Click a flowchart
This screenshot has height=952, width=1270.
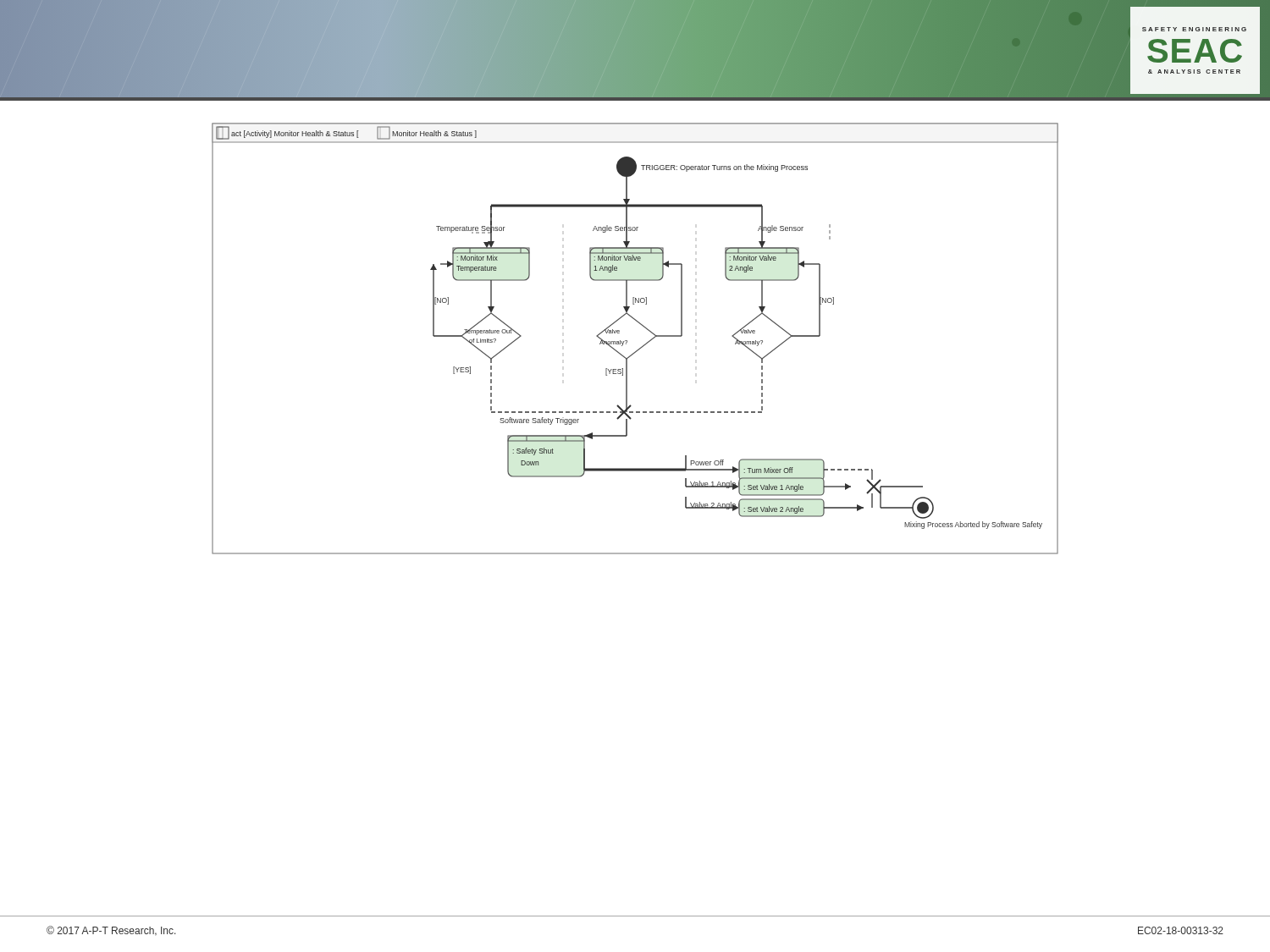(x=635, y=338)
